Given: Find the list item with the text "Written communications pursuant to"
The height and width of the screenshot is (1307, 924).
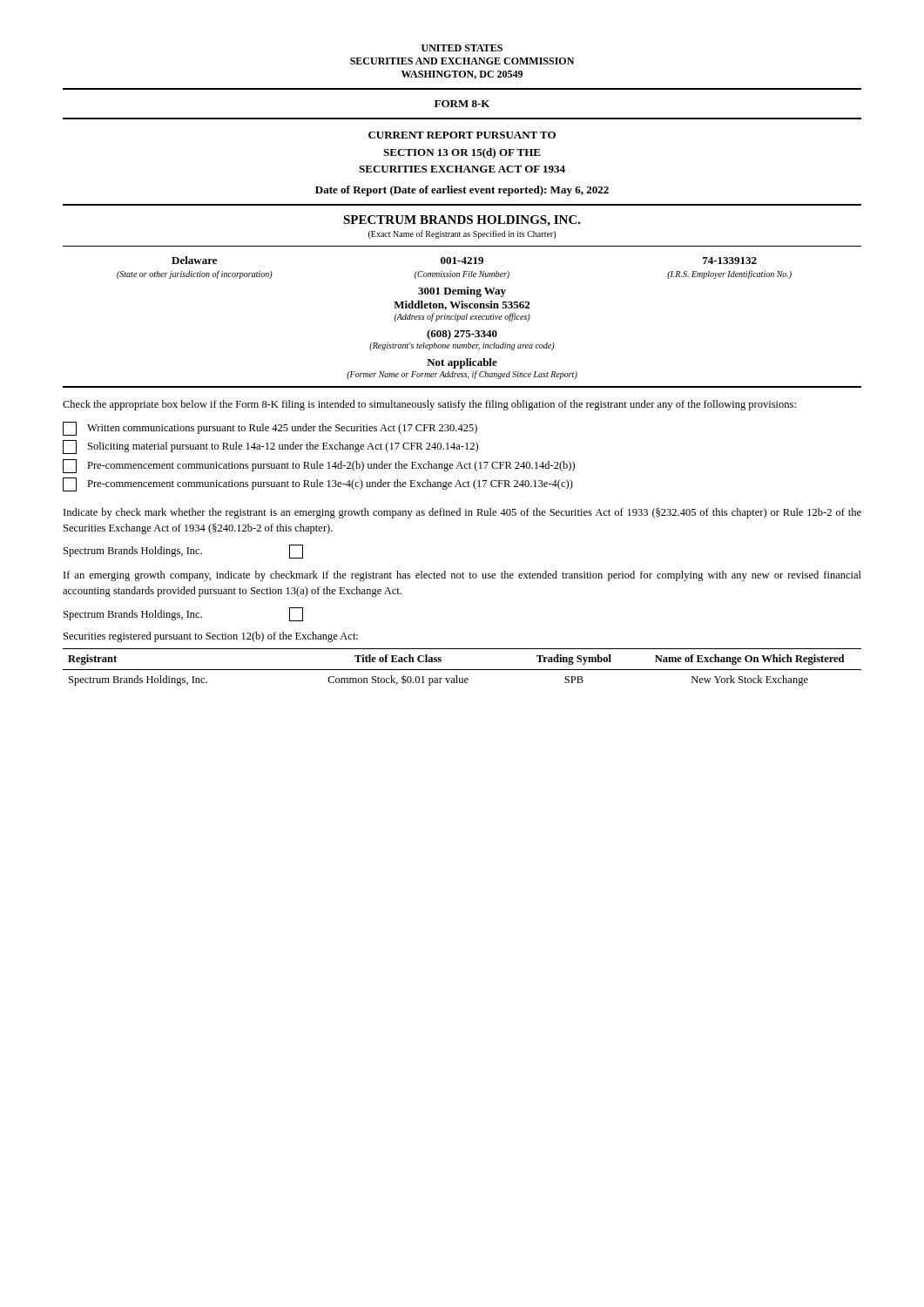Looking at the screenshot, I should point(462,428).
